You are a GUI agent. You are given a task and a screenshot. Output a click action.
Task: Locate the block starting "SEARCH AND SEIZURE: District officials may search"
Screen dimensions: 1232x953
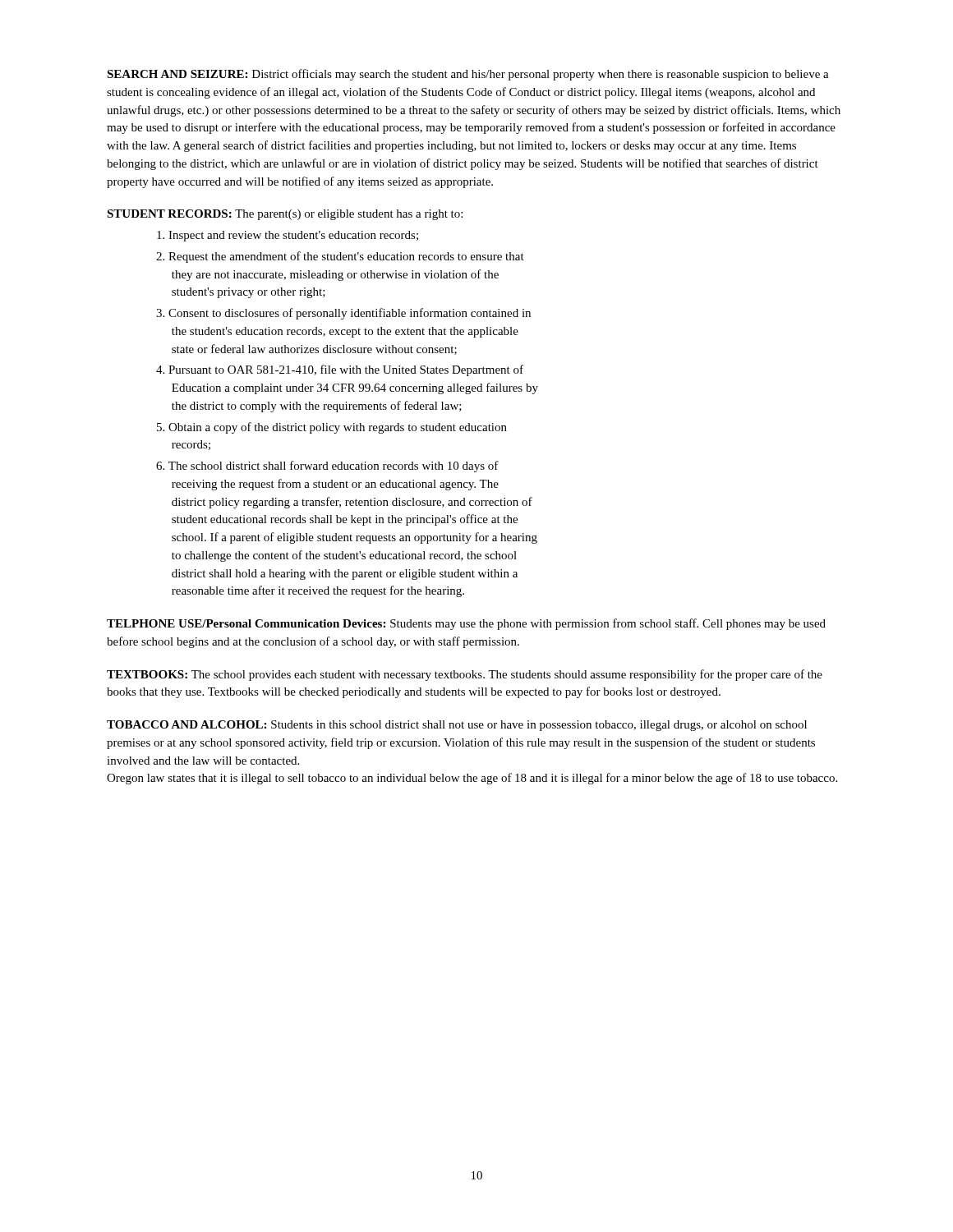[x=474, y=128]
